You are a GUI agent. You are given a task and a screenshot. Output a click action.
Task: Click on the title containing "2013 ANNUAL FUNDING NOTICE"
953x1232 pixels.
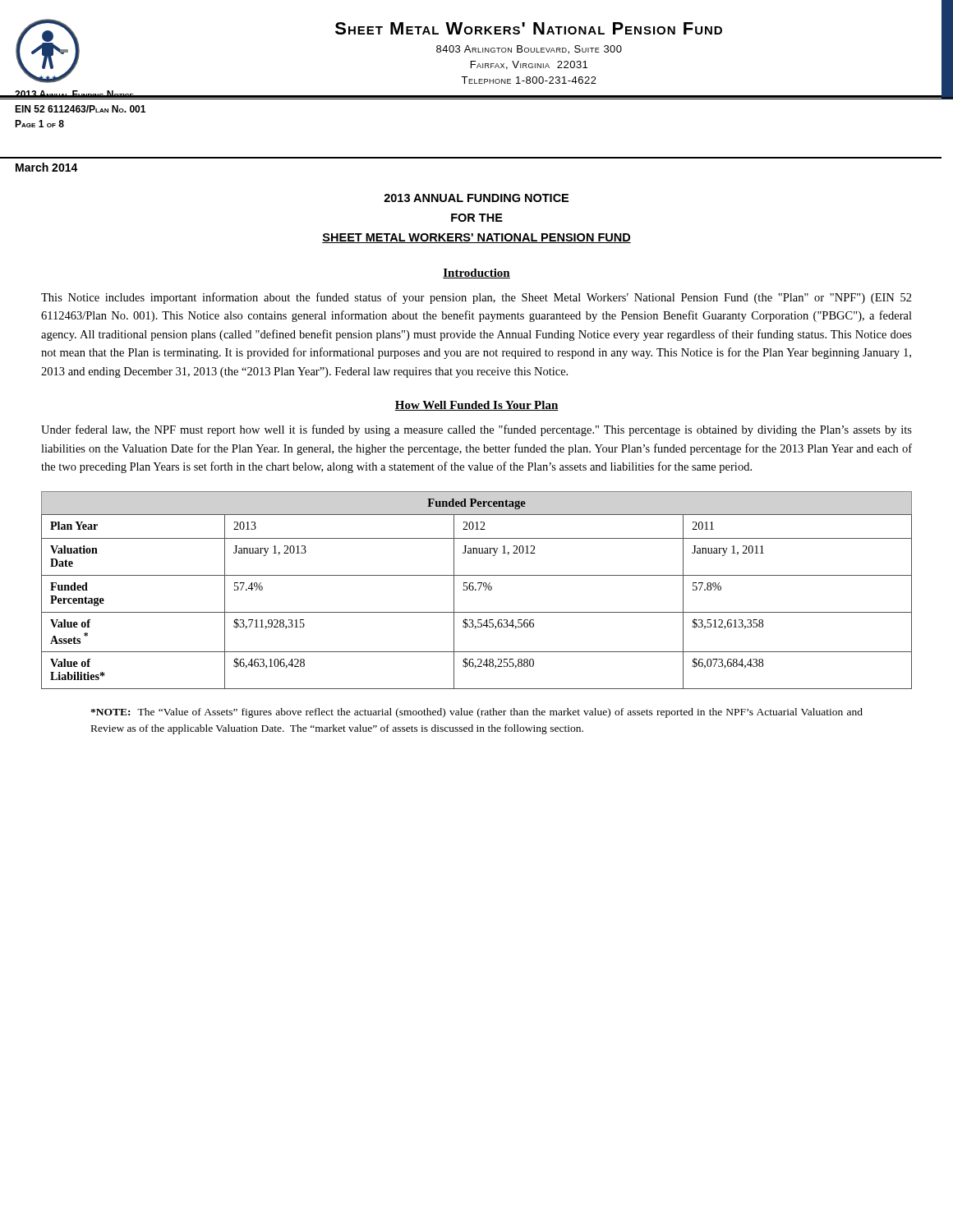476,218
